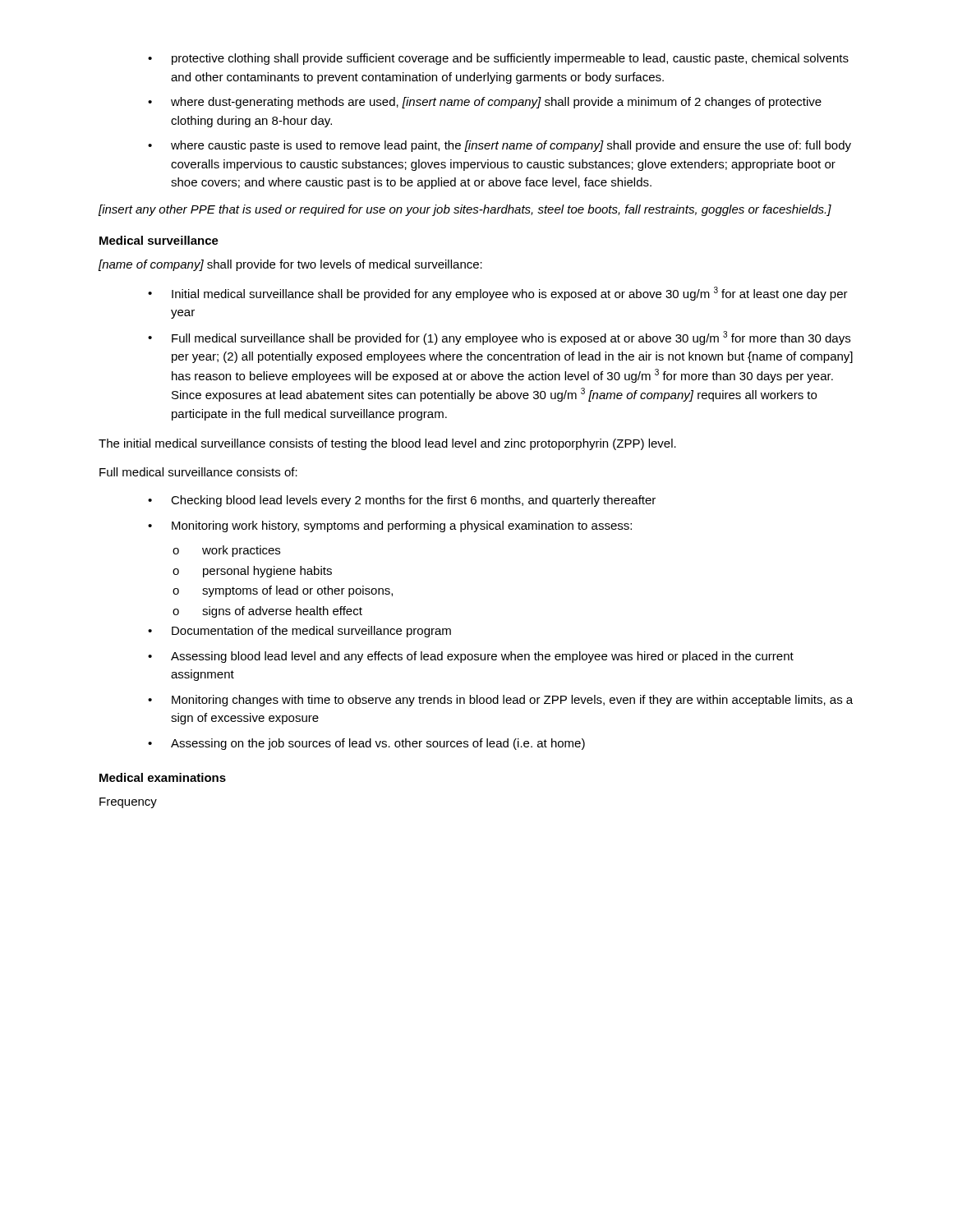Click on the list item with the text "• Monitoring changes with time to observe"
Screen dimensions: 1232x953
[501, 709]
